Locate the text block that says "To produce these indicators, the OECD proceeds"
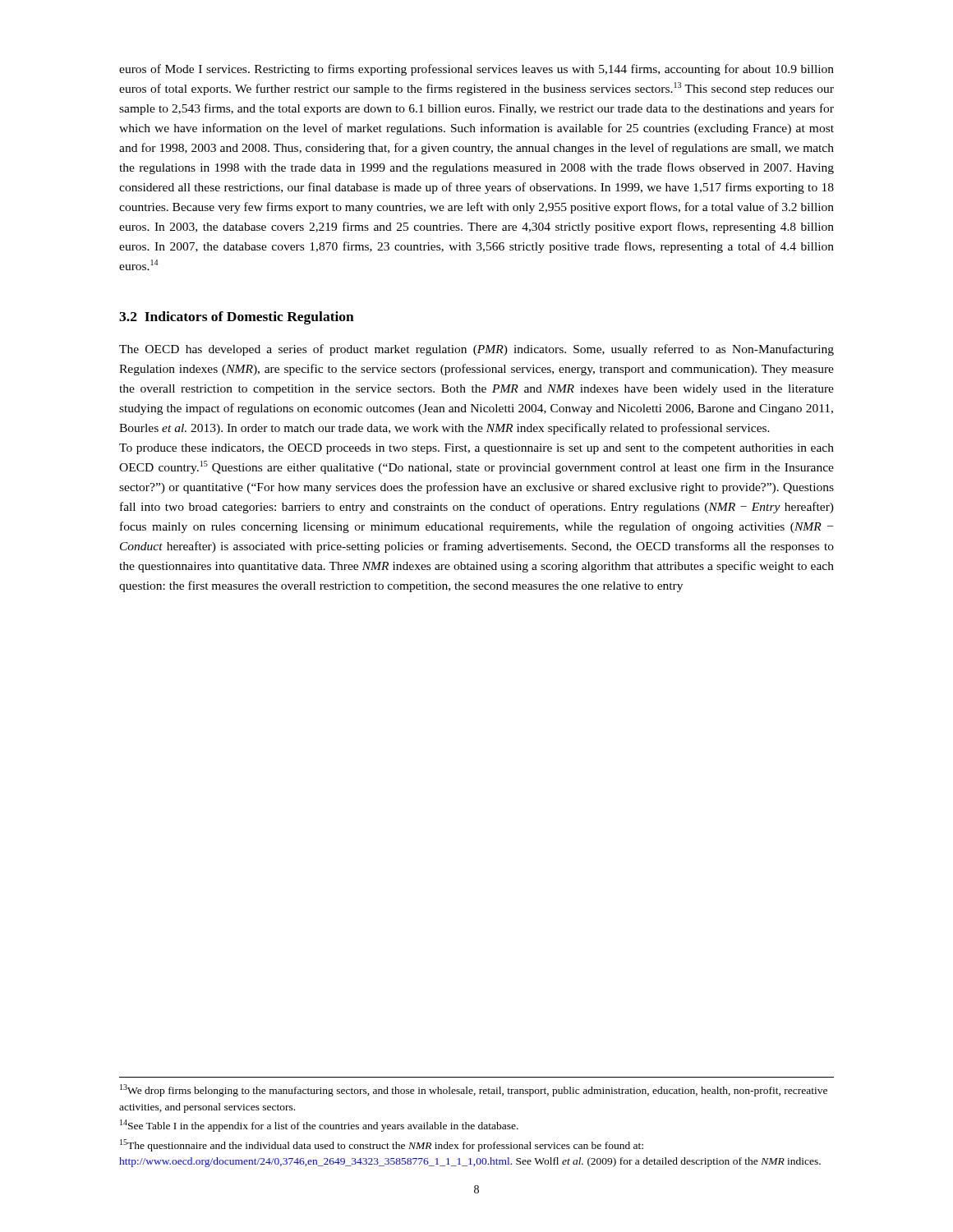The height and width of the screenshot is (1232, 953). [476, 517]
